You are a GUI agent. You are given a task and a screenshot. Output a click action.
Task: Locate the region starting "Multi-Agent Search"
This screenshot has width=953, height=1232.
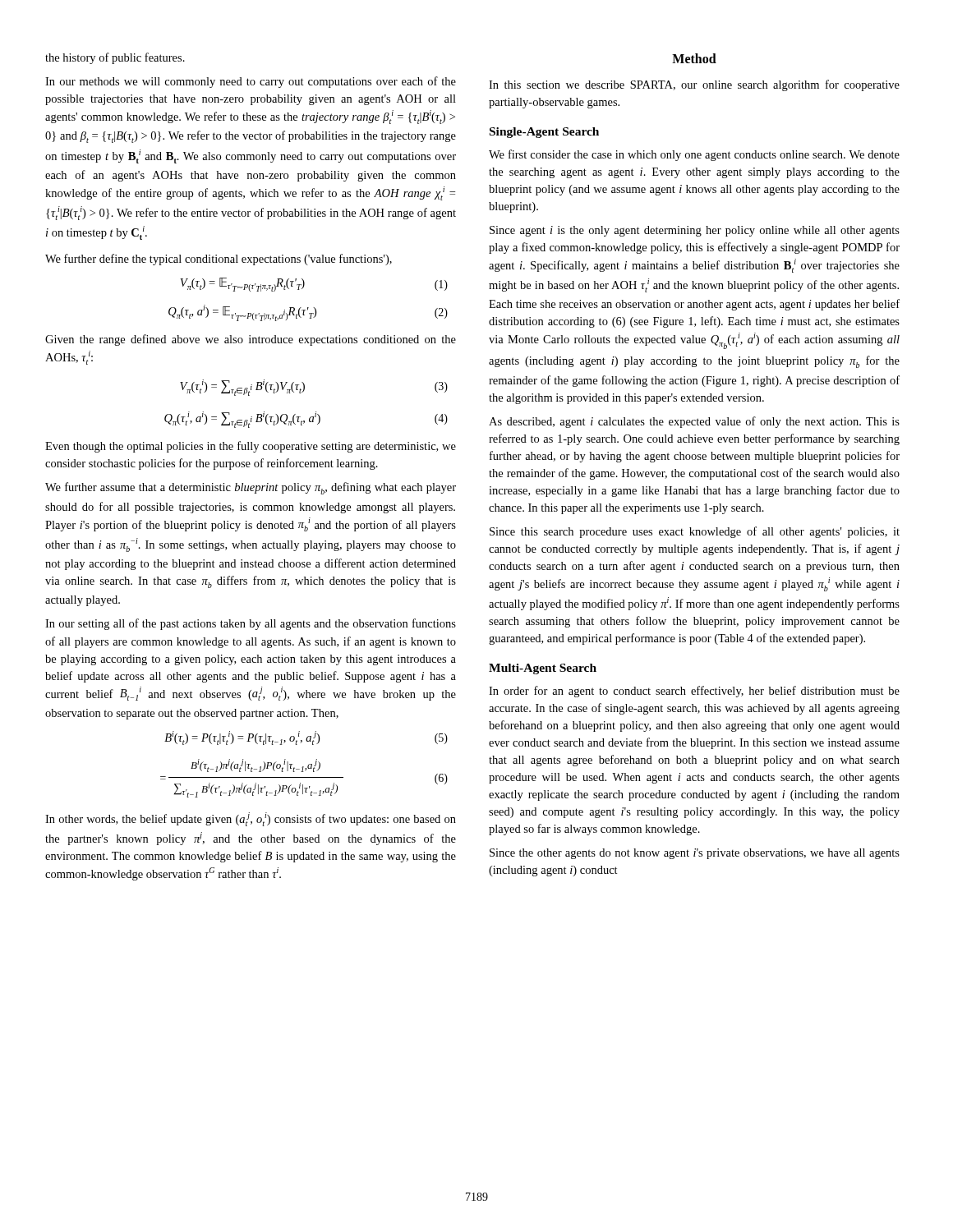(x=543, y=669)
